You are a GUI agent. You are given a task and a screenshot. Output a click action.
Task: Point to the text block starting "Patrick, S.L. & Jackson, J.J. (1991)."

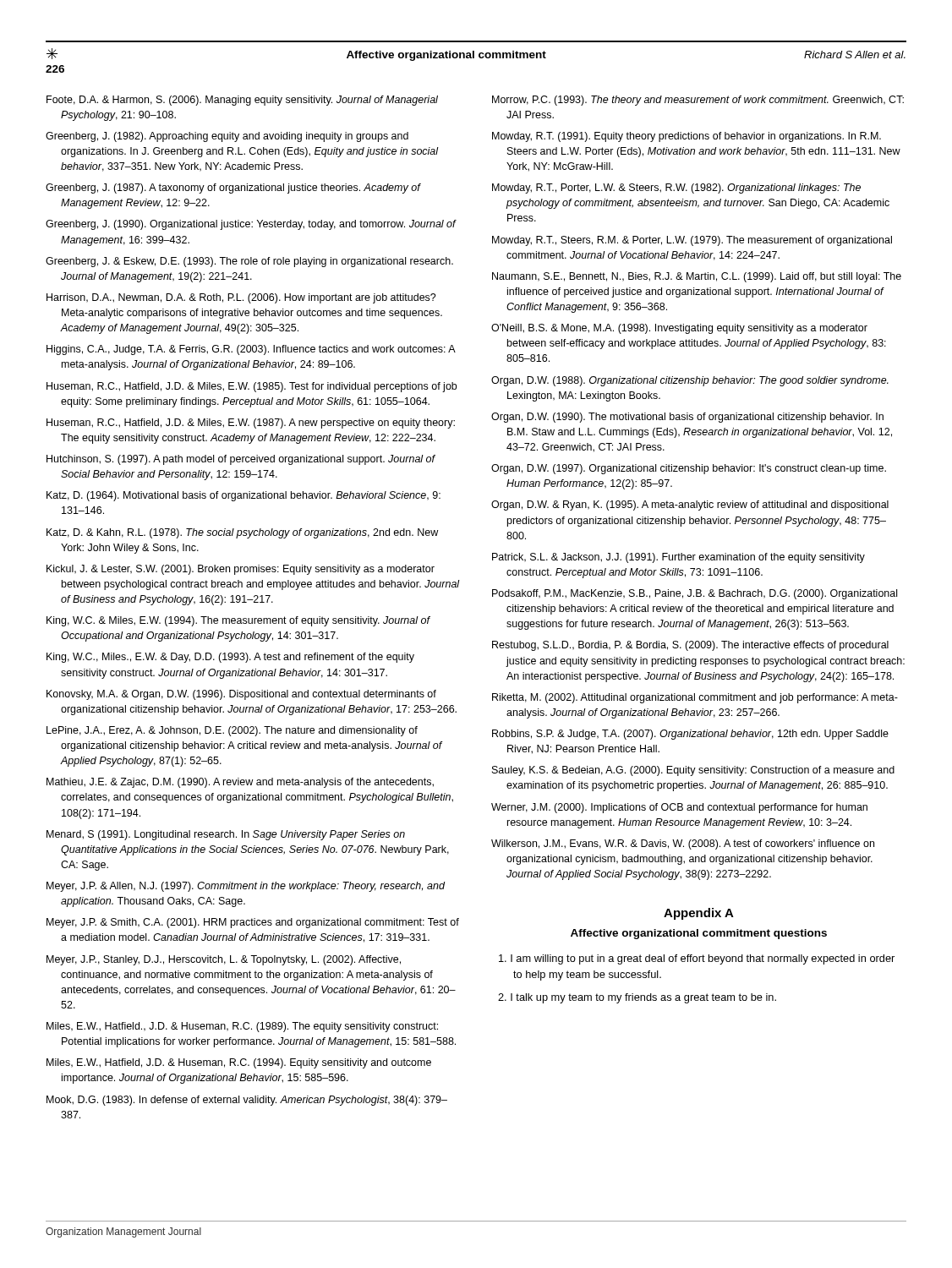[678, 565]
